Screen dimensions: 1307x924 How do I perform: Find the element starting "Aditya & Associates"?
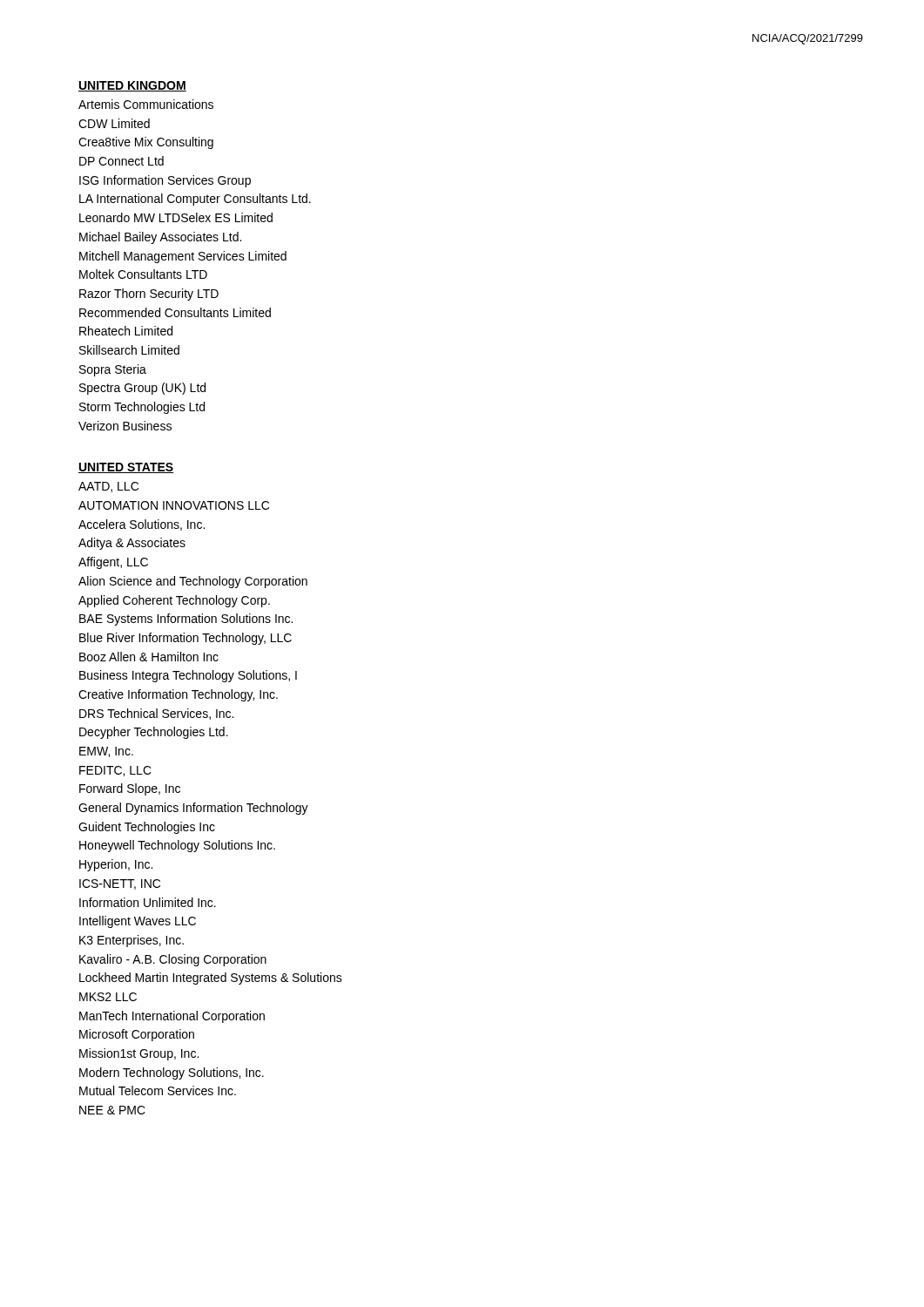pos(132,543)
